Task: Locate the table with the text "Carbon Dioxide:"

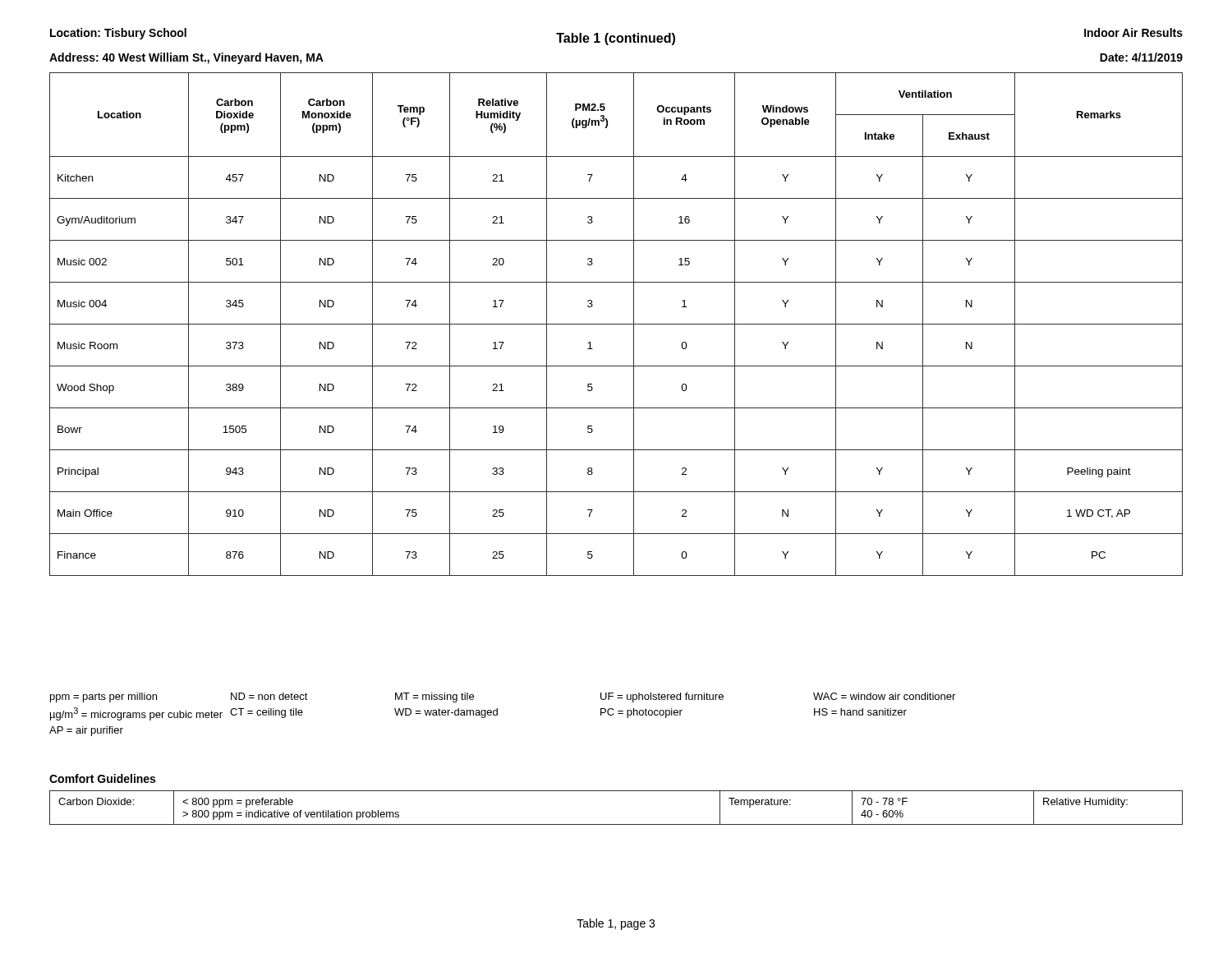Action: point(616,808)
